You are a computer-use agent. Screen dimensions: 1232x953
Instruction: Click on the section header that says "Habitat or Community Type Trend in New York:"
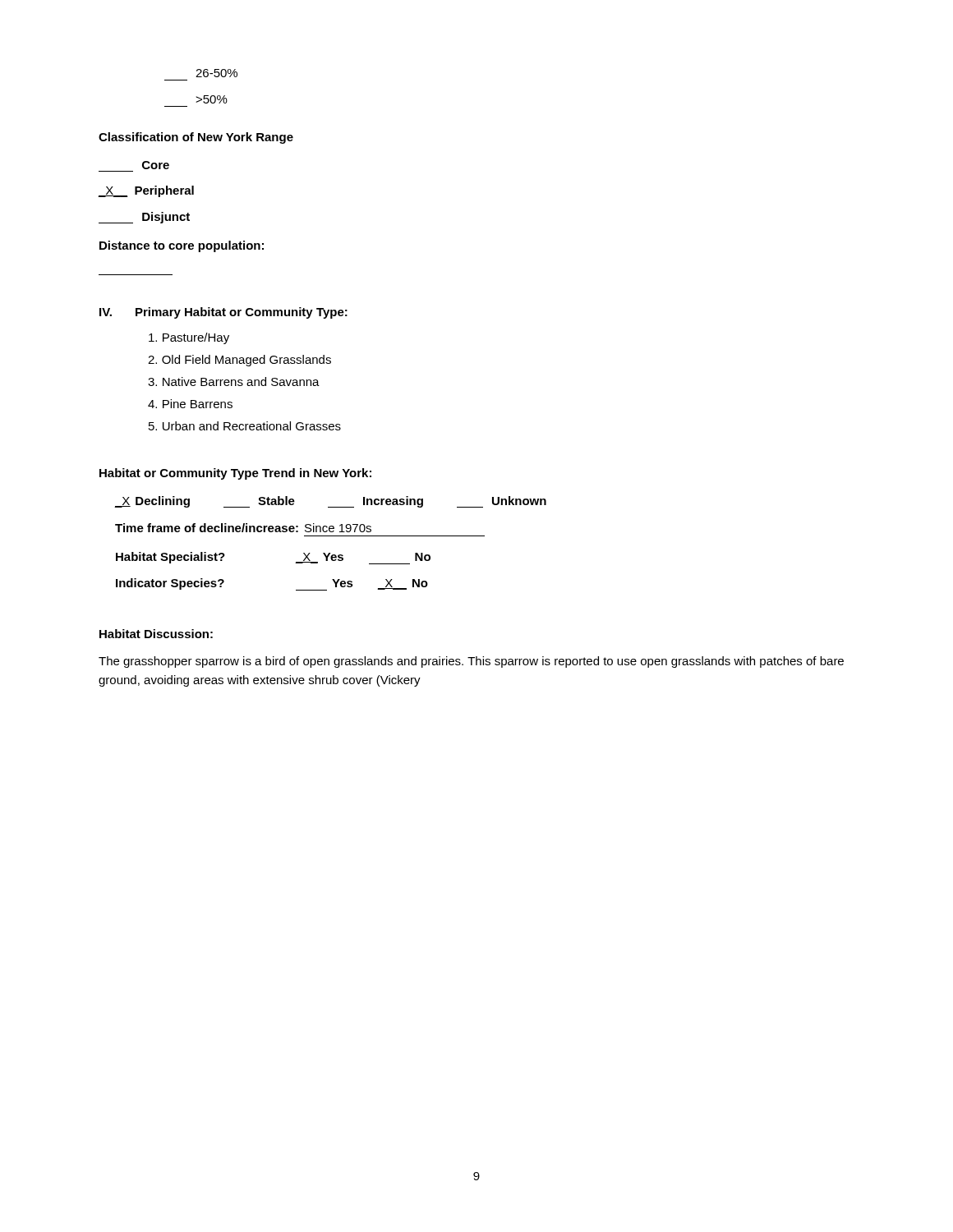click(236, 473)
